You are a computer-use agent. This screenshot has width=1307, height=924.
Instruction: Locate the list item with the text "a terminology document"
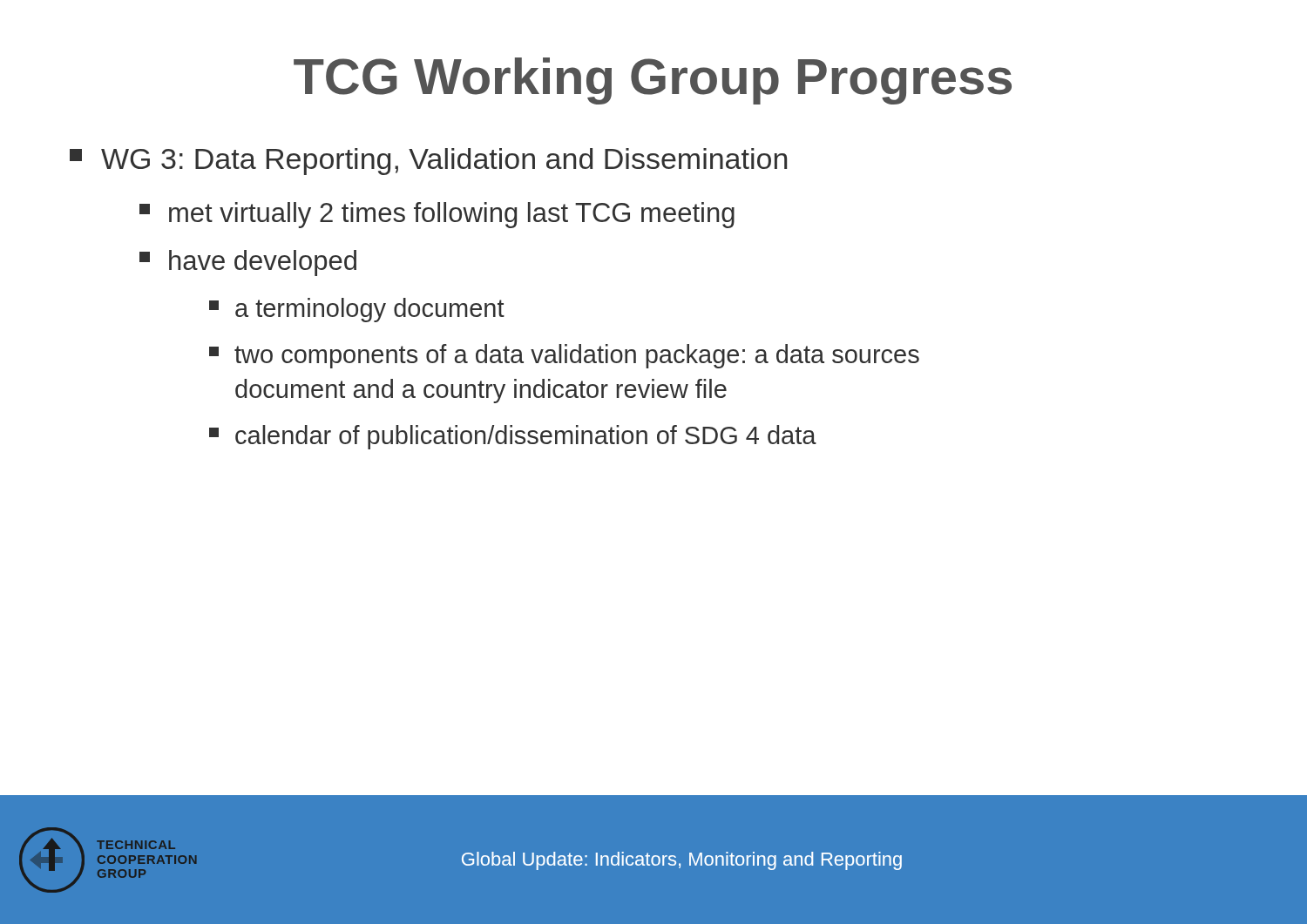(x=357, y=309)
